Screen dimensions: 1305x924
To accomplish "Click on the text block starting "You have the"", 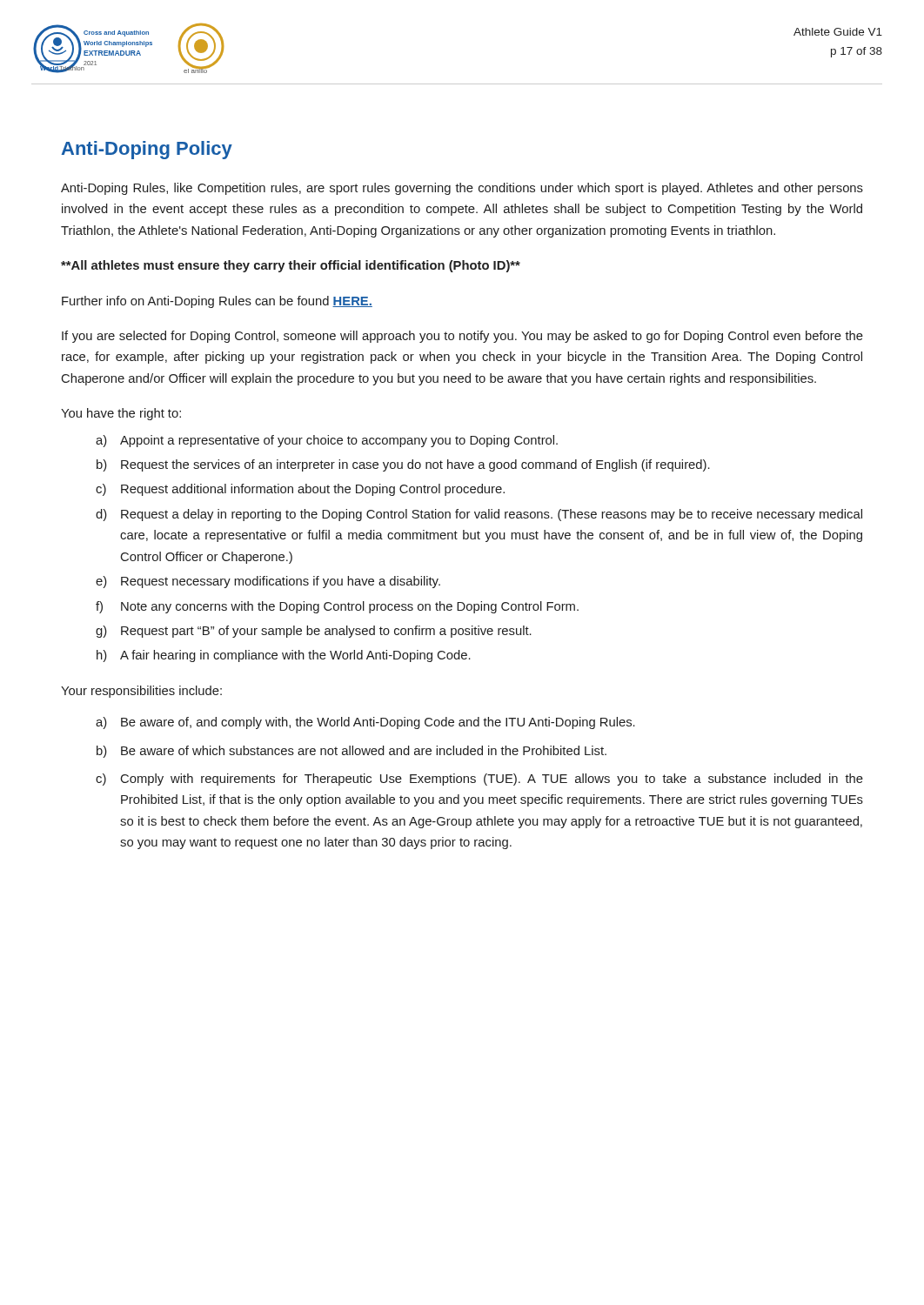I will pos(122,413).
